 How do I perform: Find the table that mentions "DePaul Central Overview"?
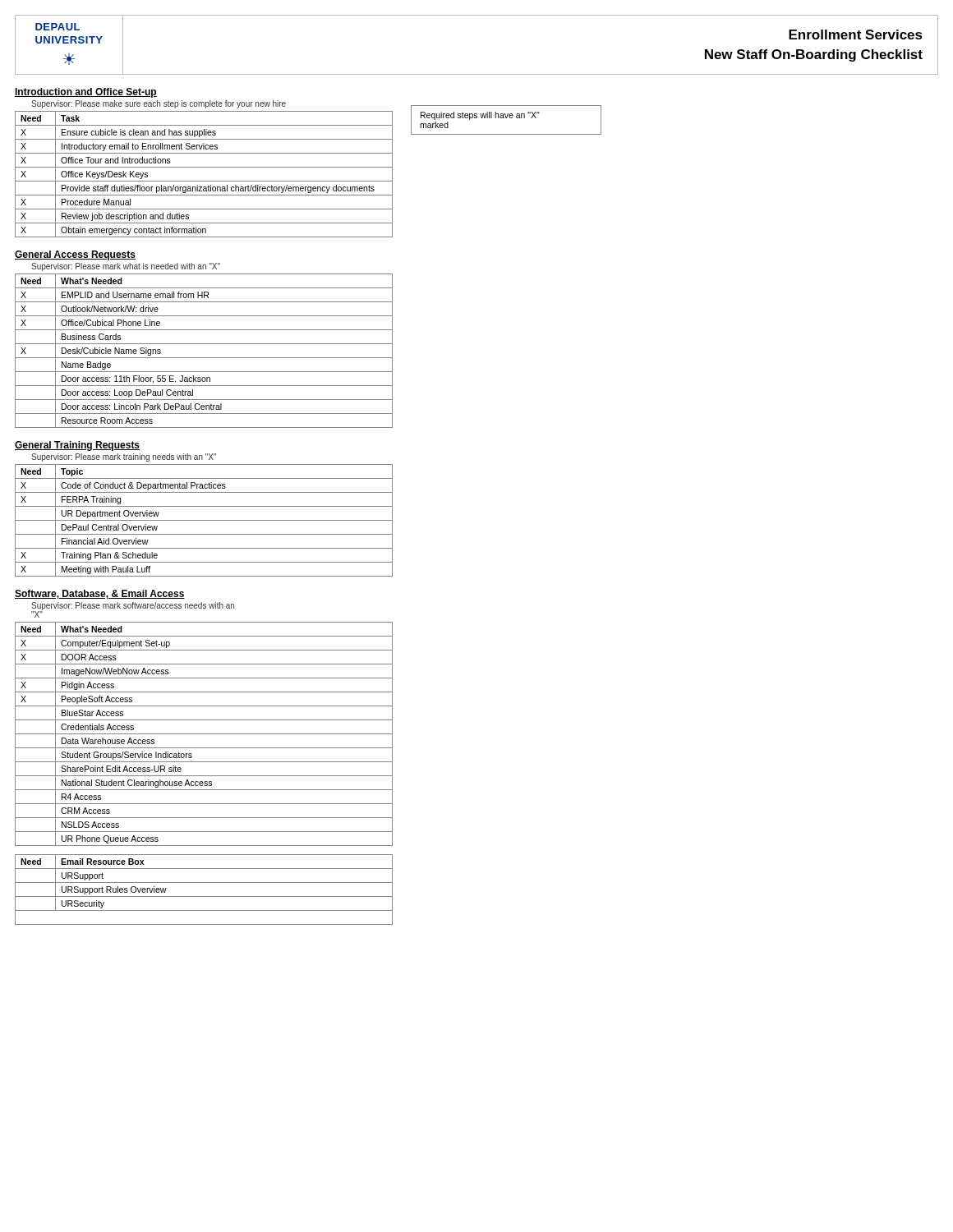click(x=204, y=520)
